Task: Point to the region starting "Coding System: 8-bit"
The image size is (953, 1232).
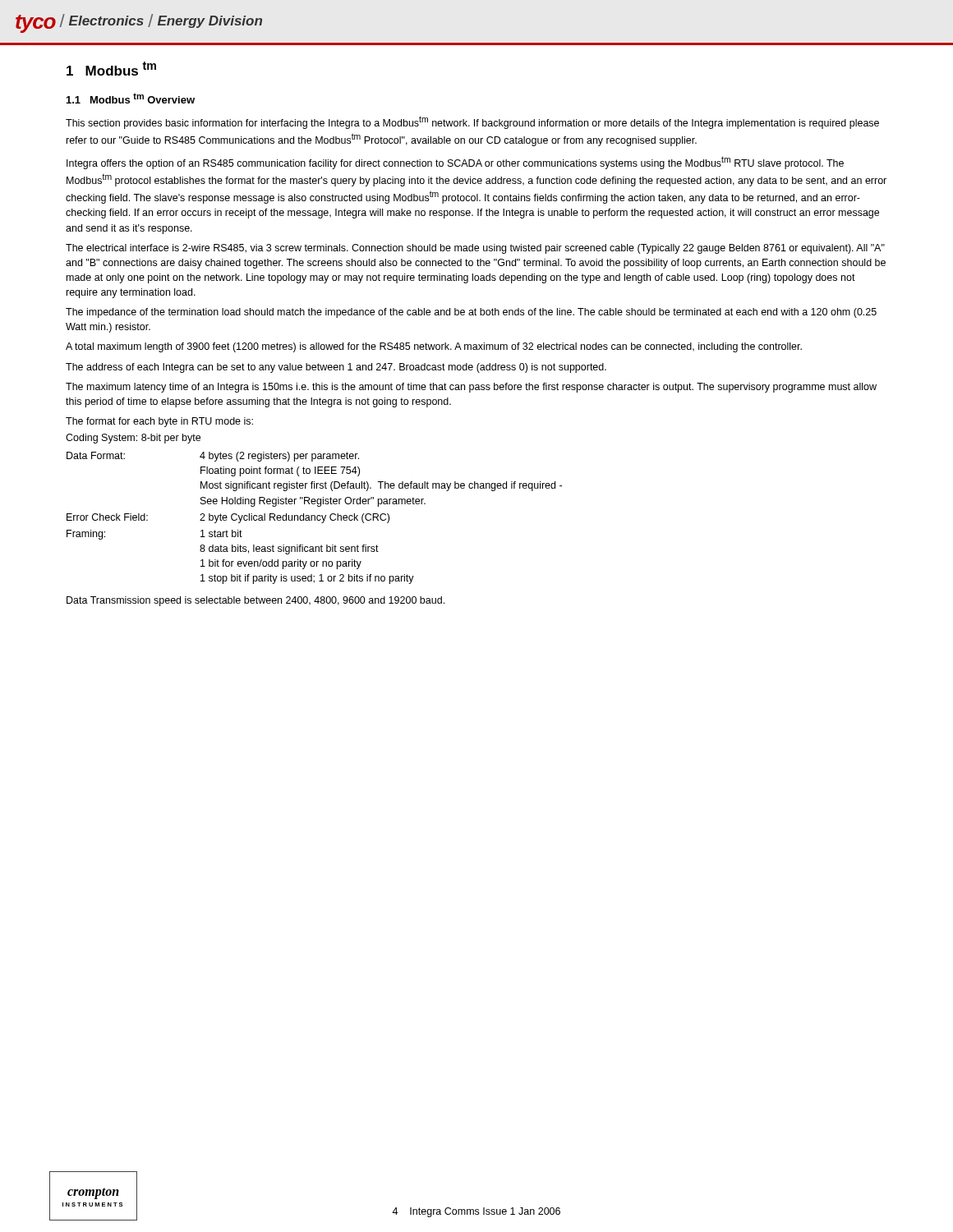Action: point(133,438)
